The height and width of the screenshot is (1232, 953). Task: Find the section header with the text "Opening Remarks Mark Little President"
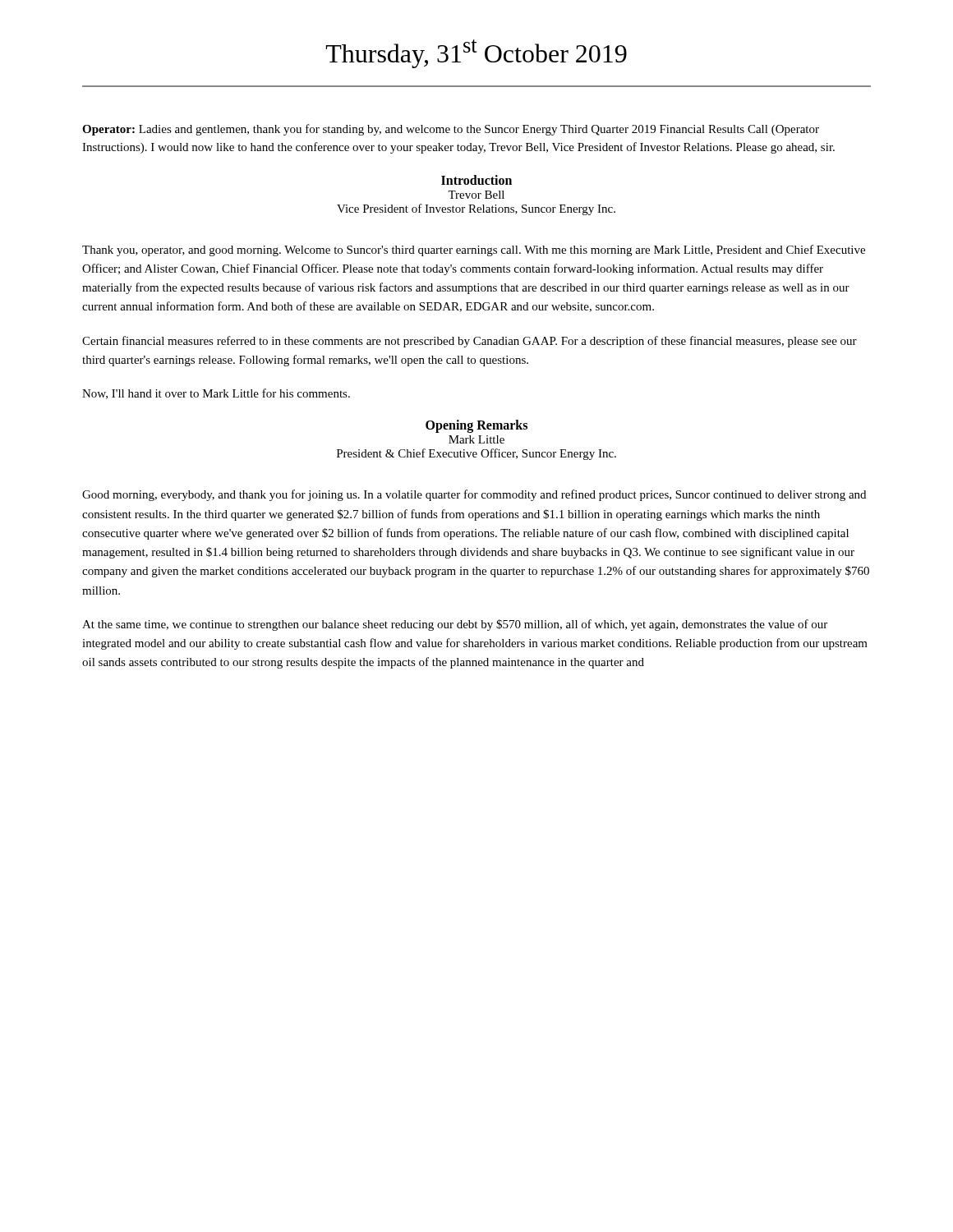tap(476, 440)
